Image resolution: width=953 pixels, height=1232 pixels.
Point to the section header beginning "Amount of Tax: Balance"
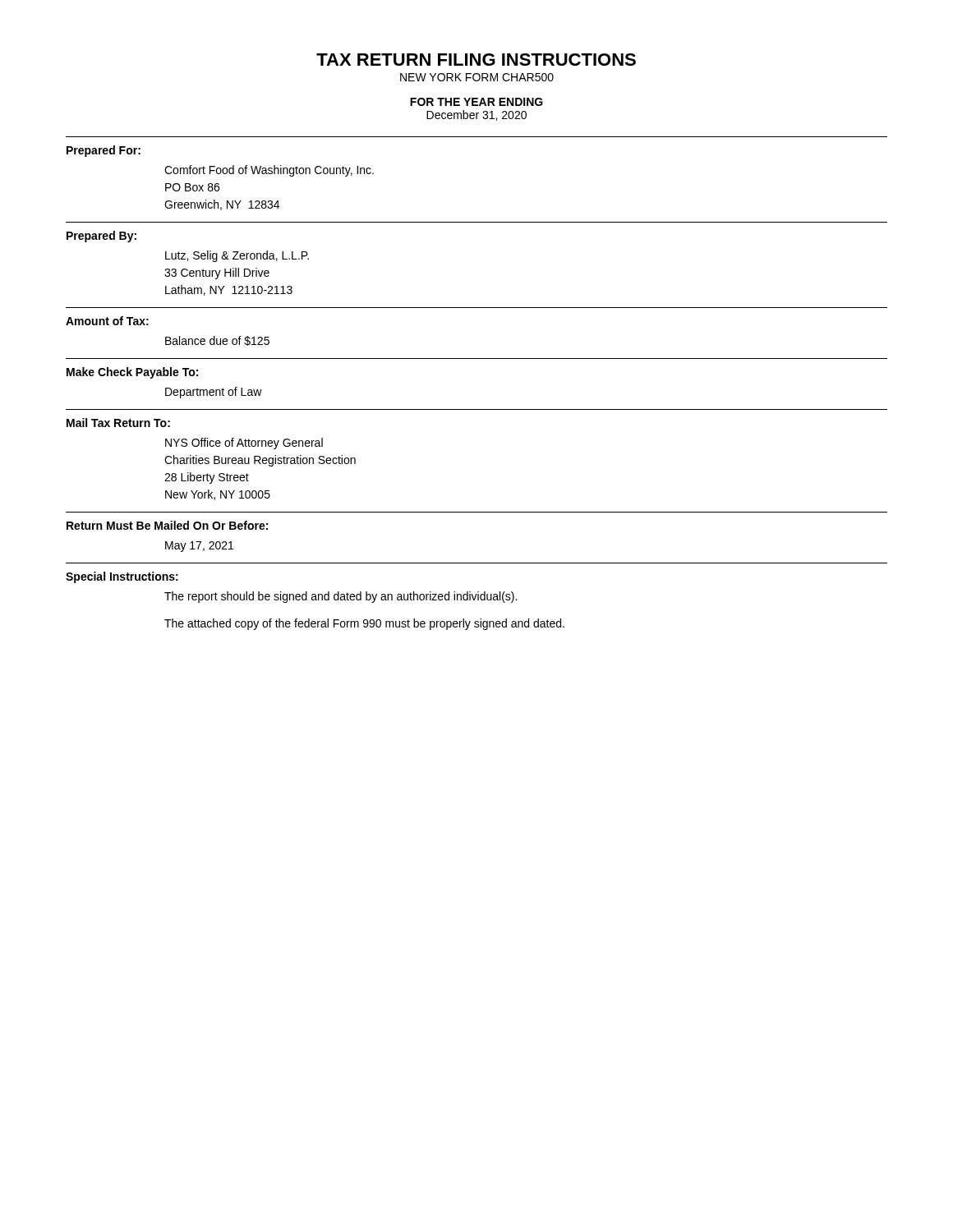tap(107, 321)
